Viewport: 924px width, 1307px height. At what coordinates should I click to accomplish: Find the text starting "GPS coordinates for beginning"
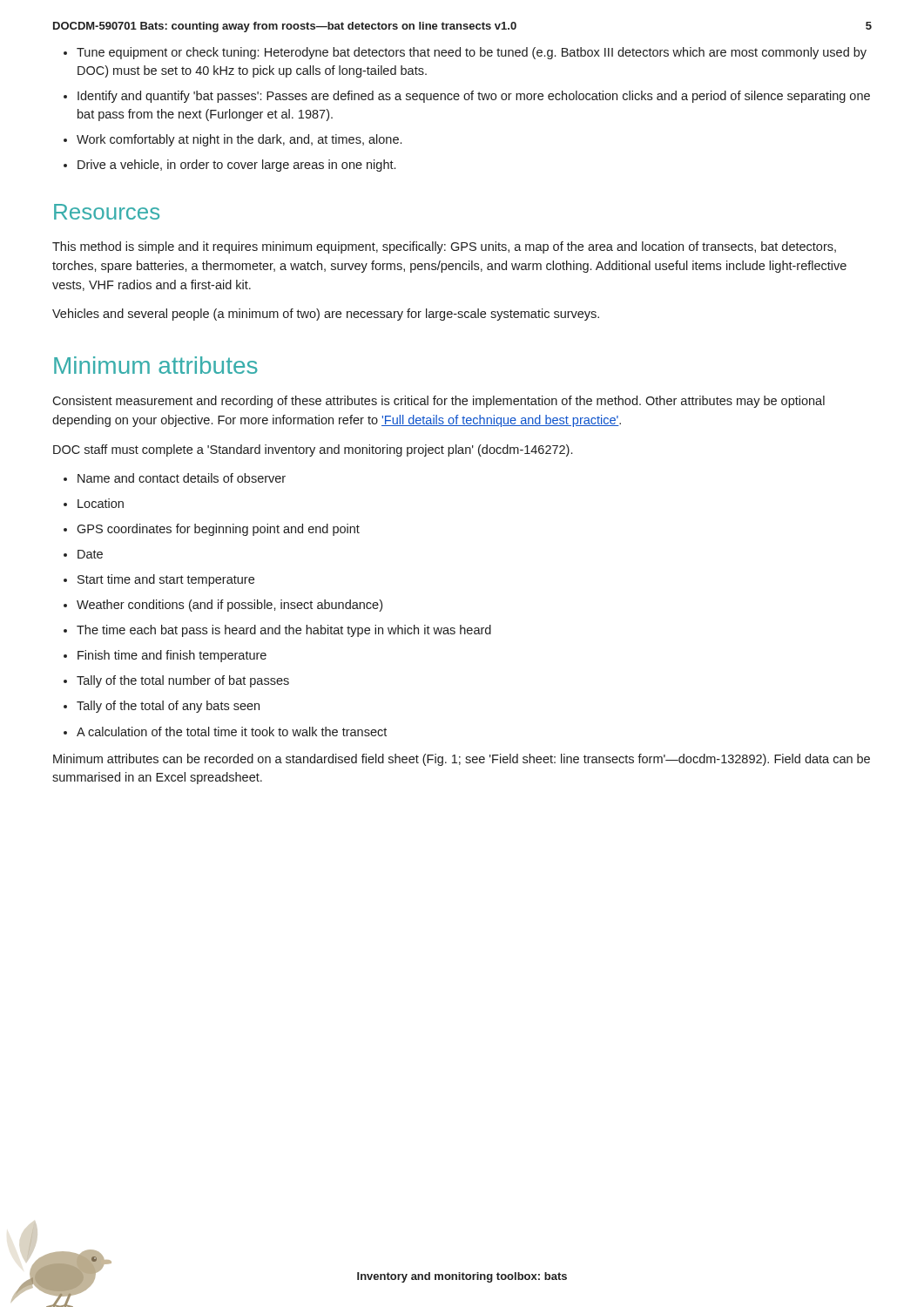tap(218, 529)
